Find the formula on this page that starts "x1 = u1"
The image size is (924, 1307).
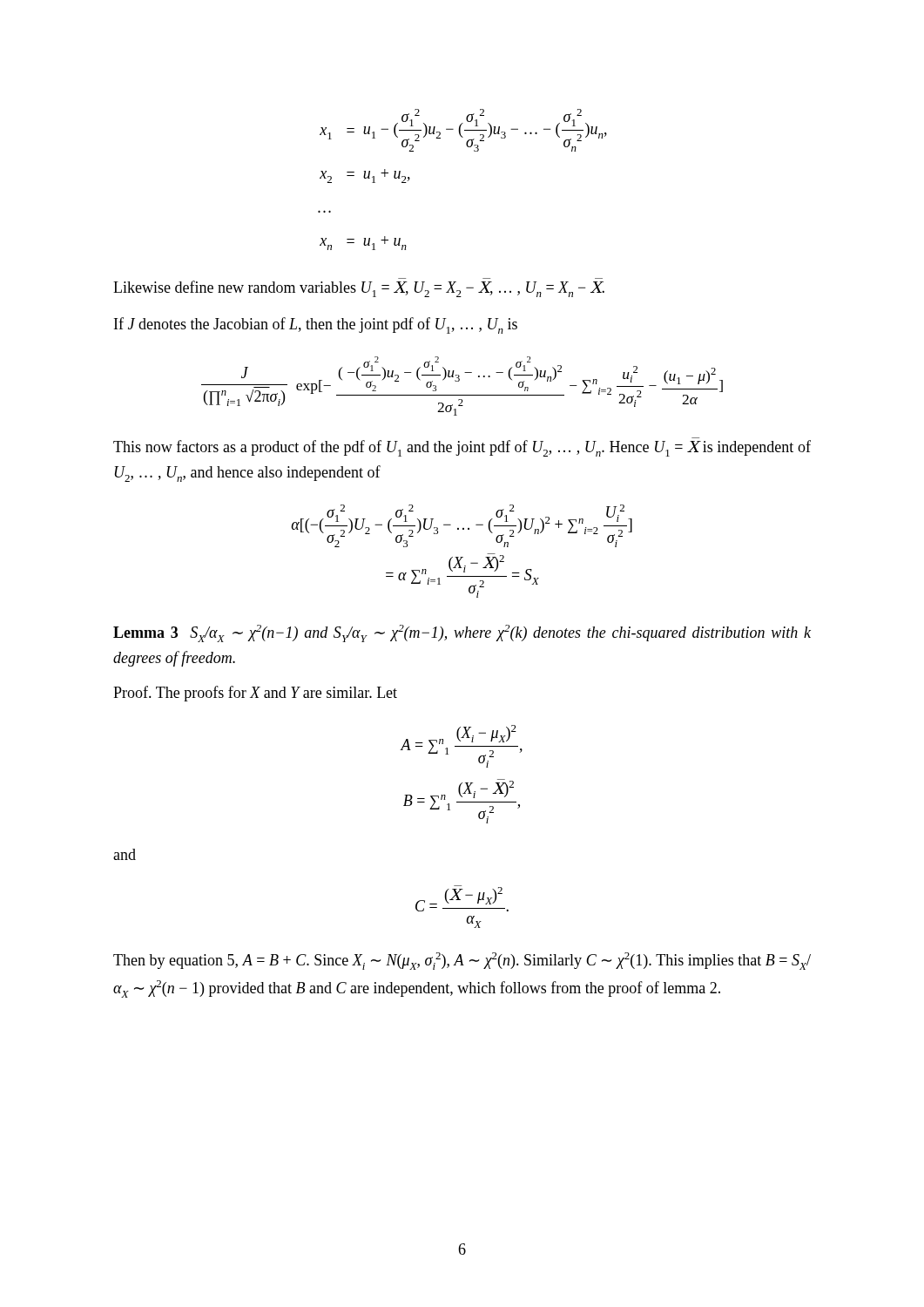[463, 130]
